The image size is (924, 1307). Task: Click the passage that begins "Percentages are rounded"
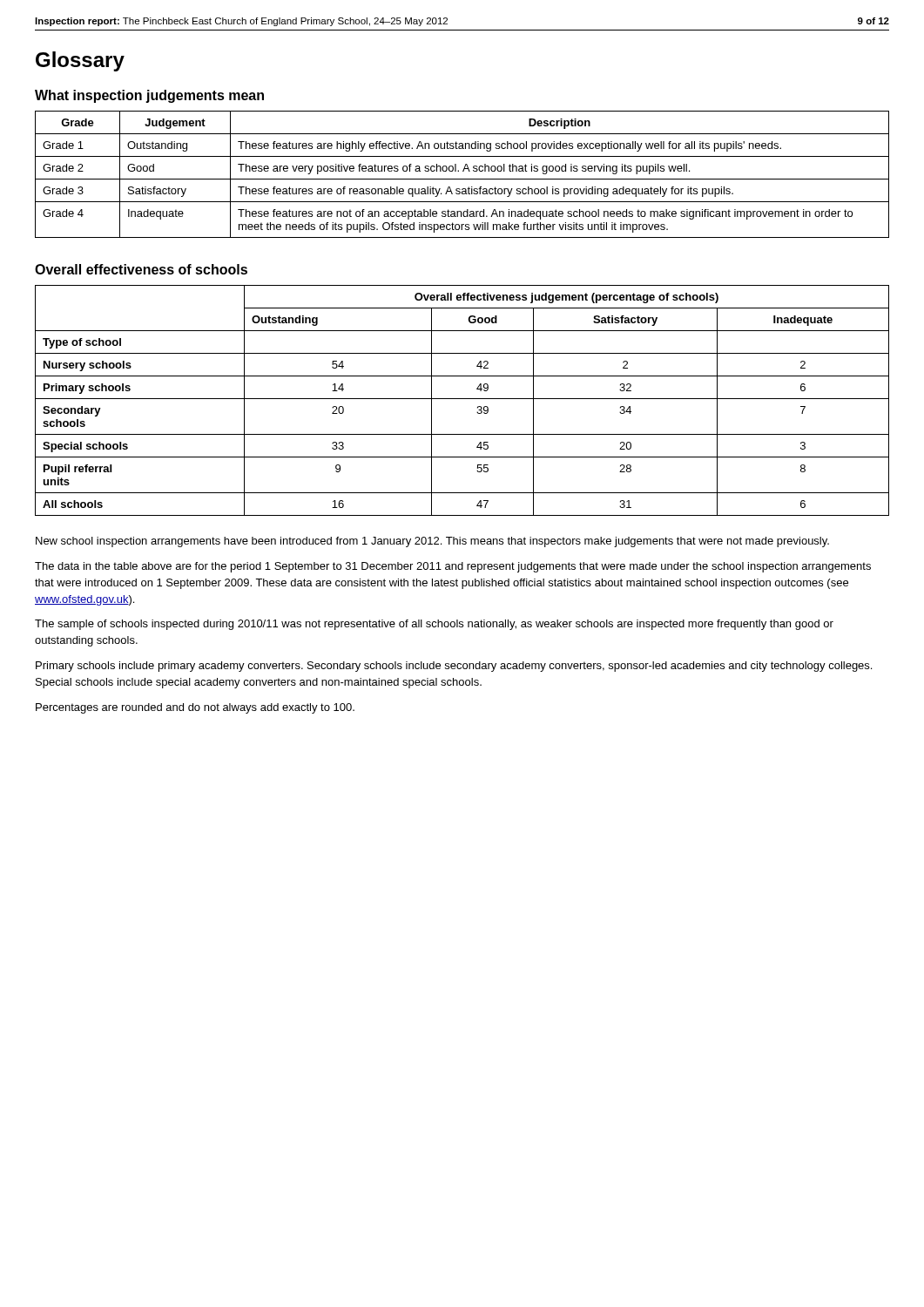[x=195, y=707]
